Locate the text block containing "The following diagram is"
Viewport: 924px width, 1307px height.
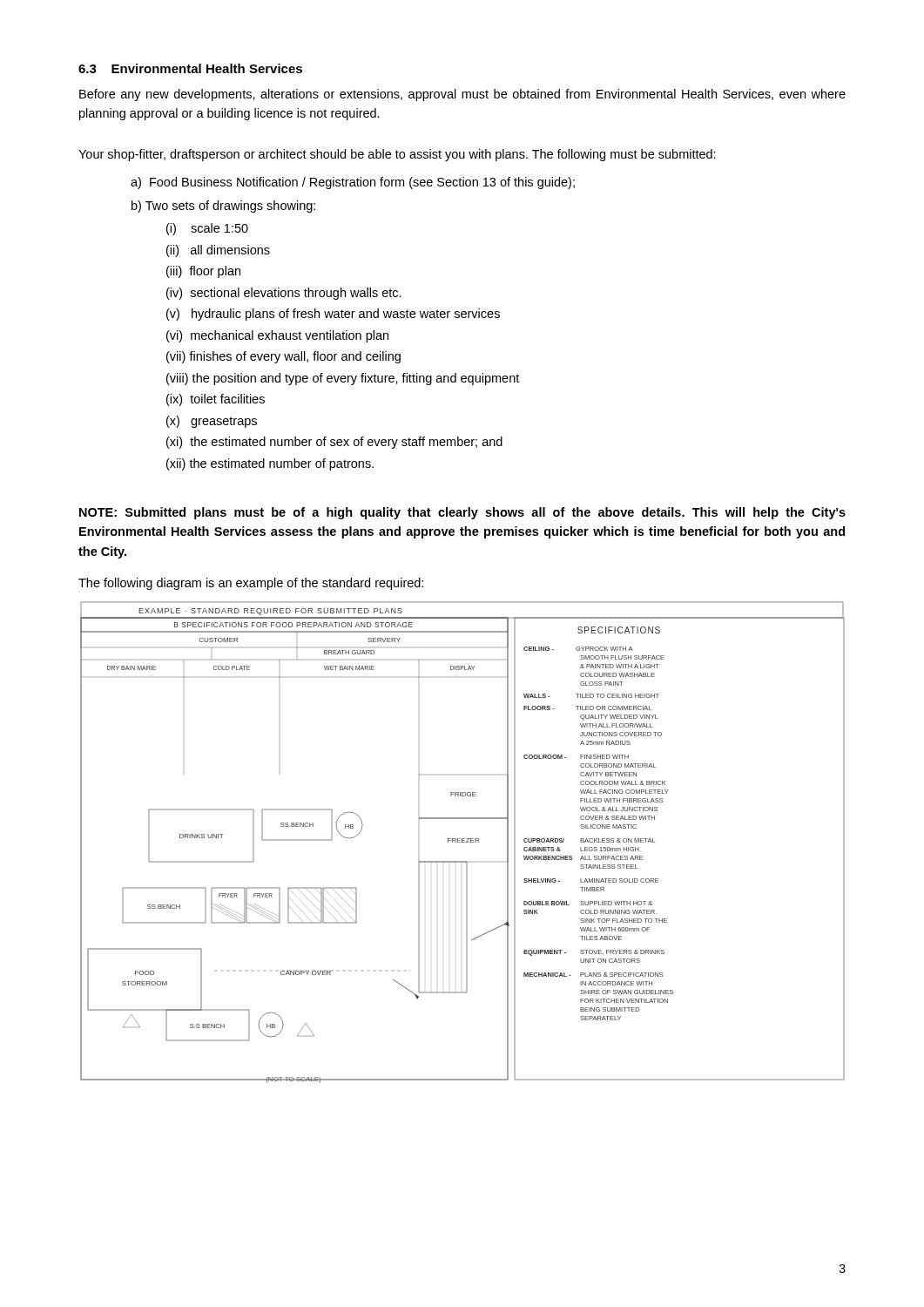(x=251, y=583)
